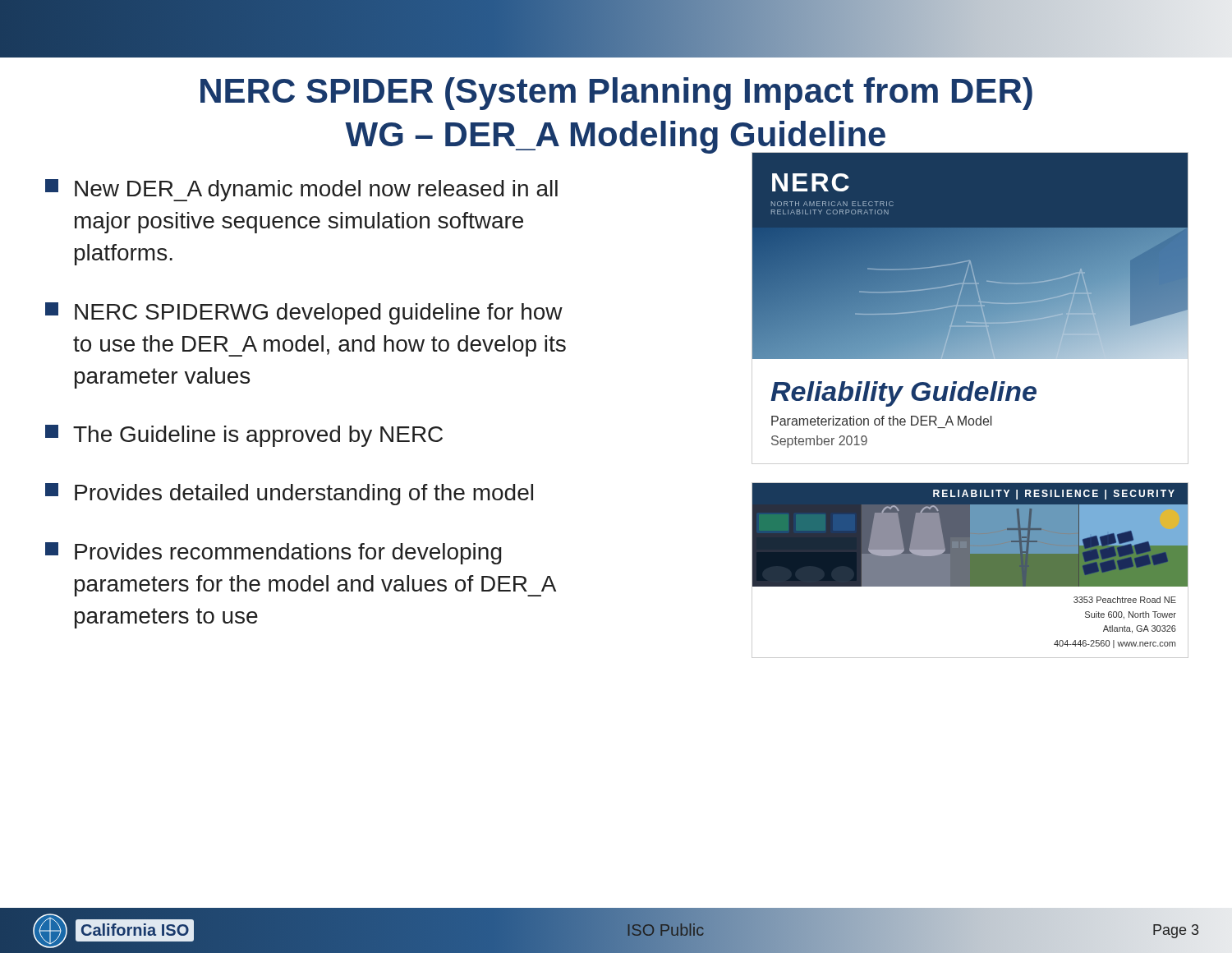This screenshot has width=1232, height=953.
Task: Locate the list item with the text "New DER_A dynamic model now released in"
Action: (x=308, y=221)
